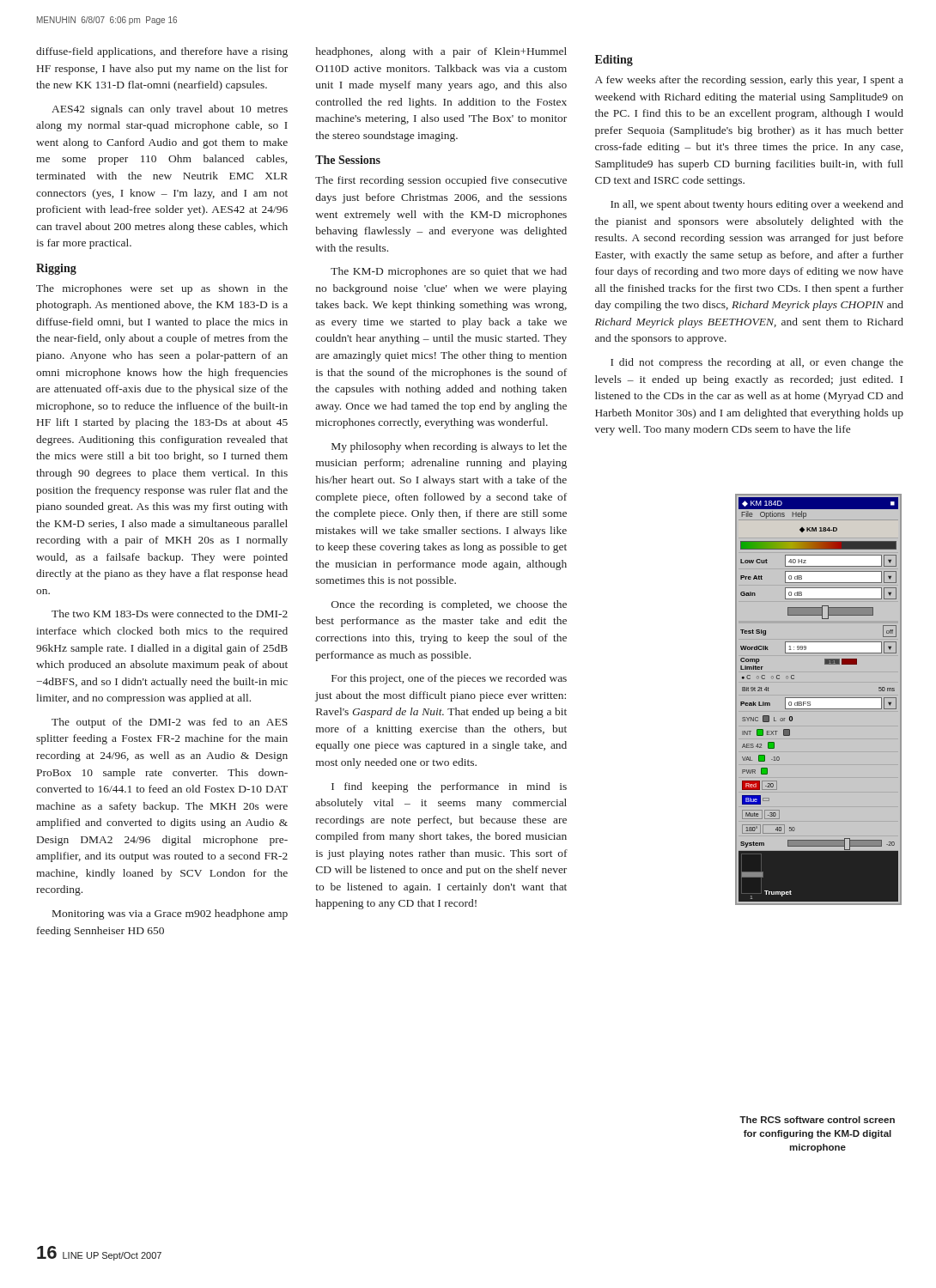
Task: Click on the section header that reads "The Sessions"
Action: [348, 160]
